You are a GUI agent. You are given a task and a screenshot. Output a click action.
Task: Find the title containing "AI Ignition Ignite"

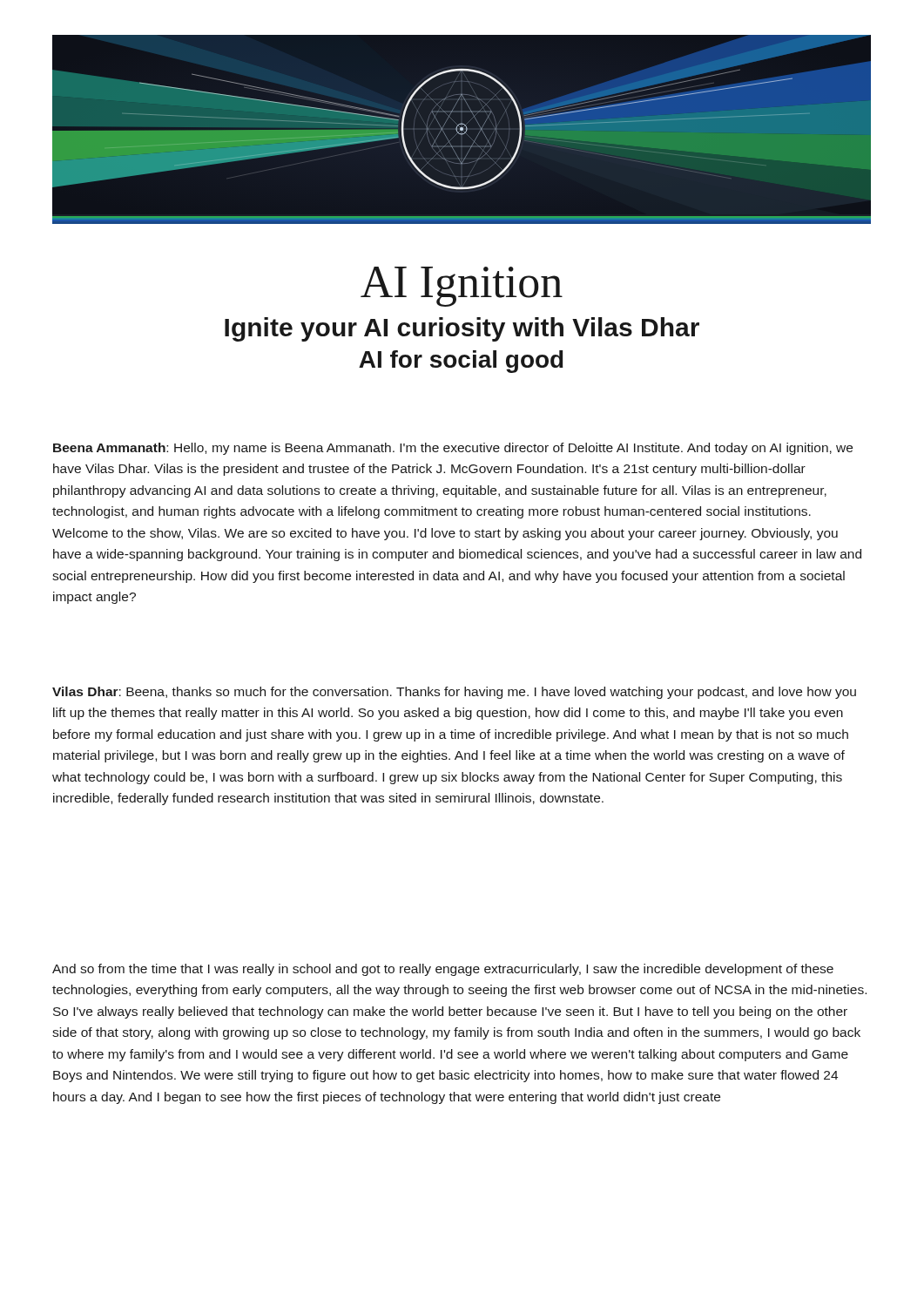pyautogui.click(x=462, y=316)
